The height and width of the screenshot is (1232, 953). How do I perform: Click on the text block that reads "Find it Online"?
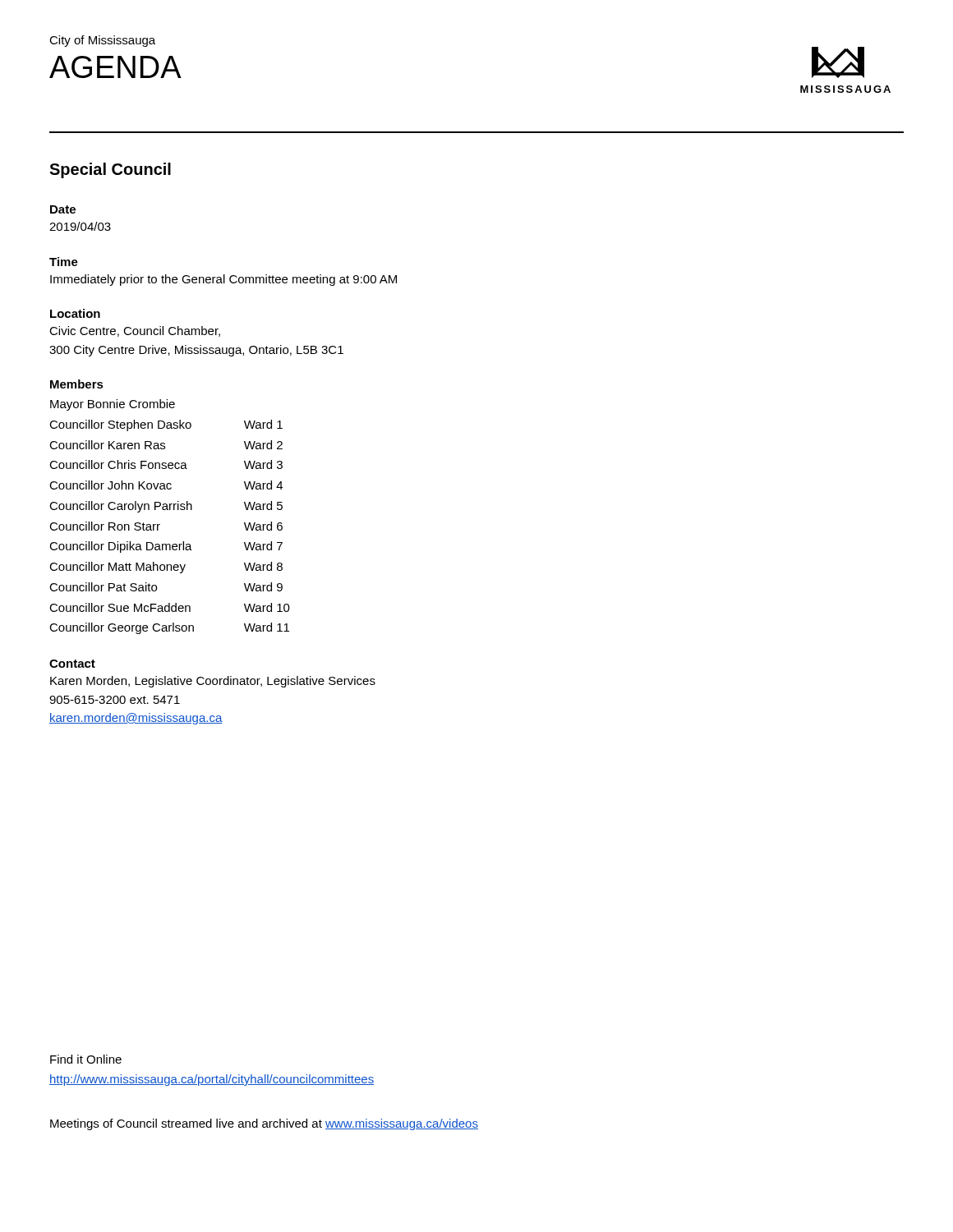point(212,1069)
